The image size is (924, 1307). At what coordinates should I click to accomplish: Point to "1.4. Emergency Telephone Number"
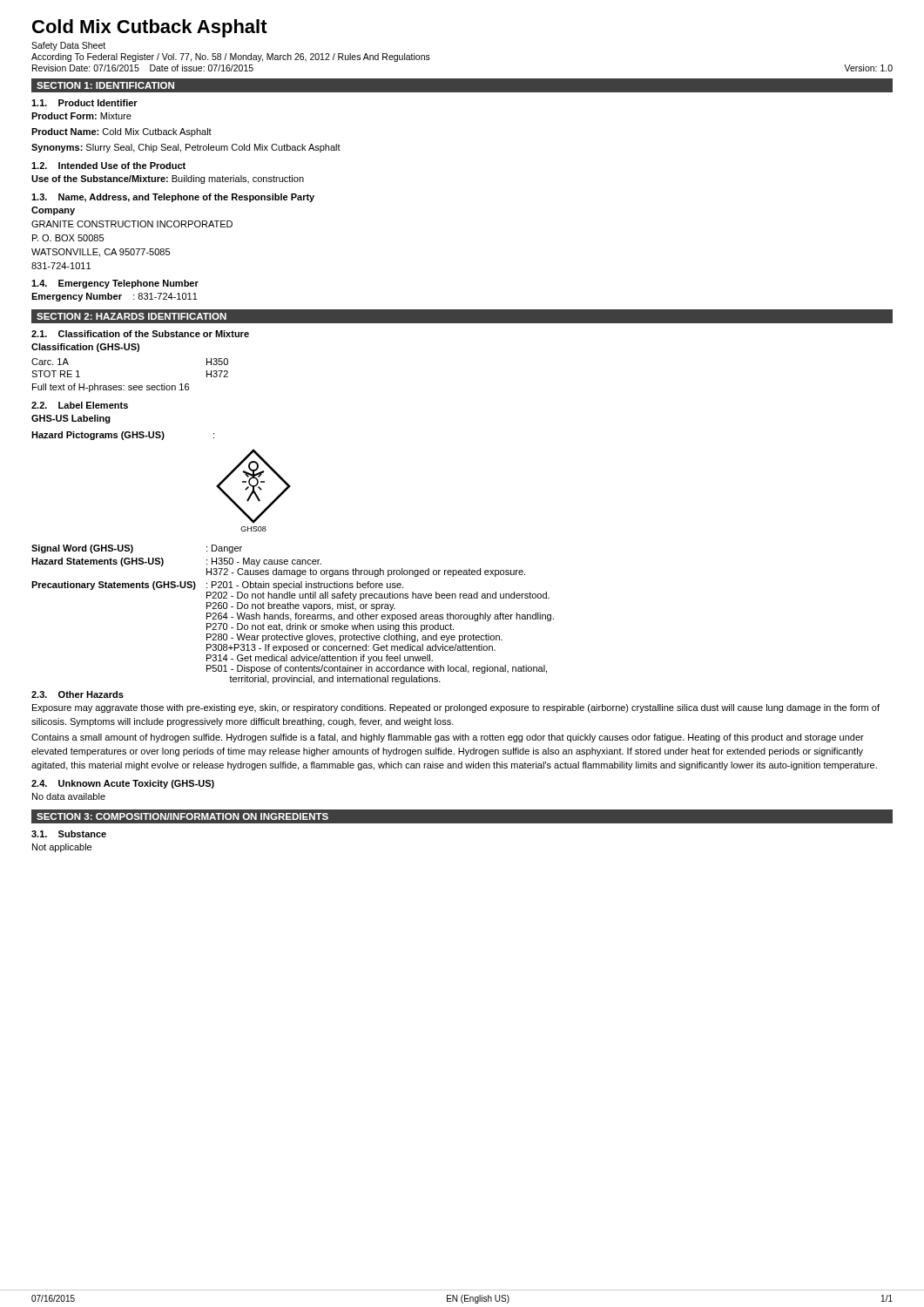tap(115, 284)
